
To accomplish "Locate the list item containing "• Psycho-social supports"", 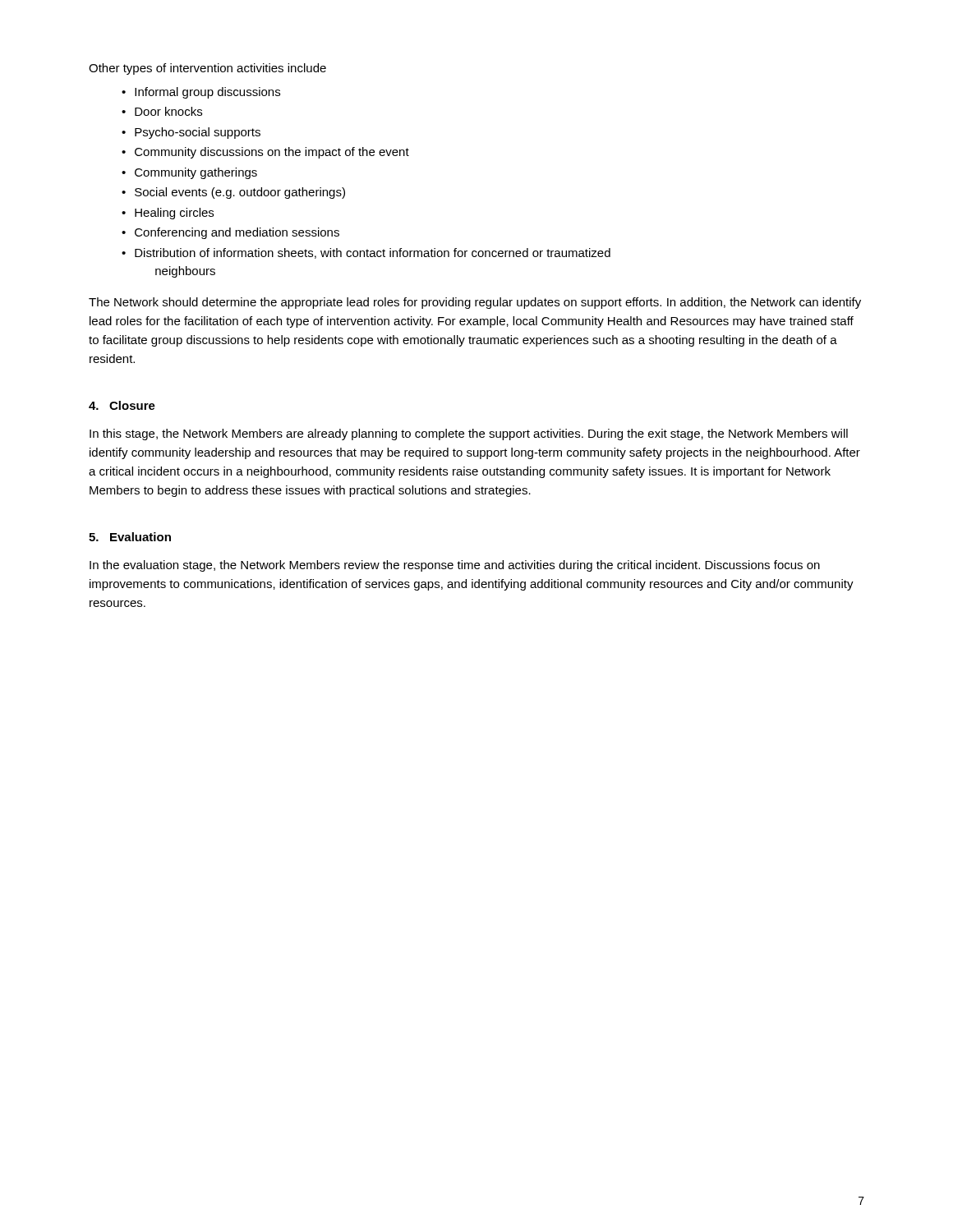I will (191, 132).
